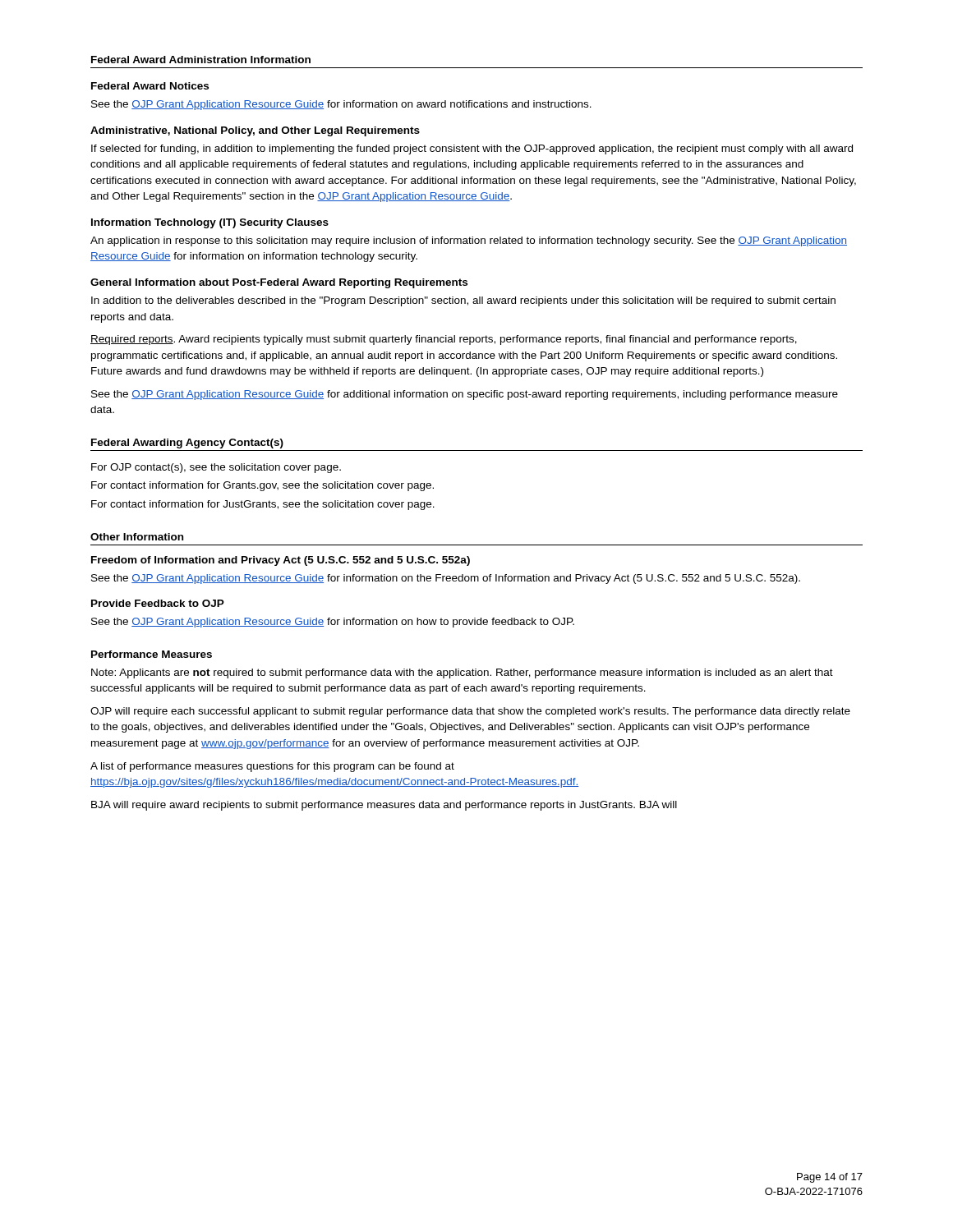The height and width of the screenshot is (1232, 953).
Task: Point to the element starting "Information Technology (IT) Security"
Action: point(210,222)
